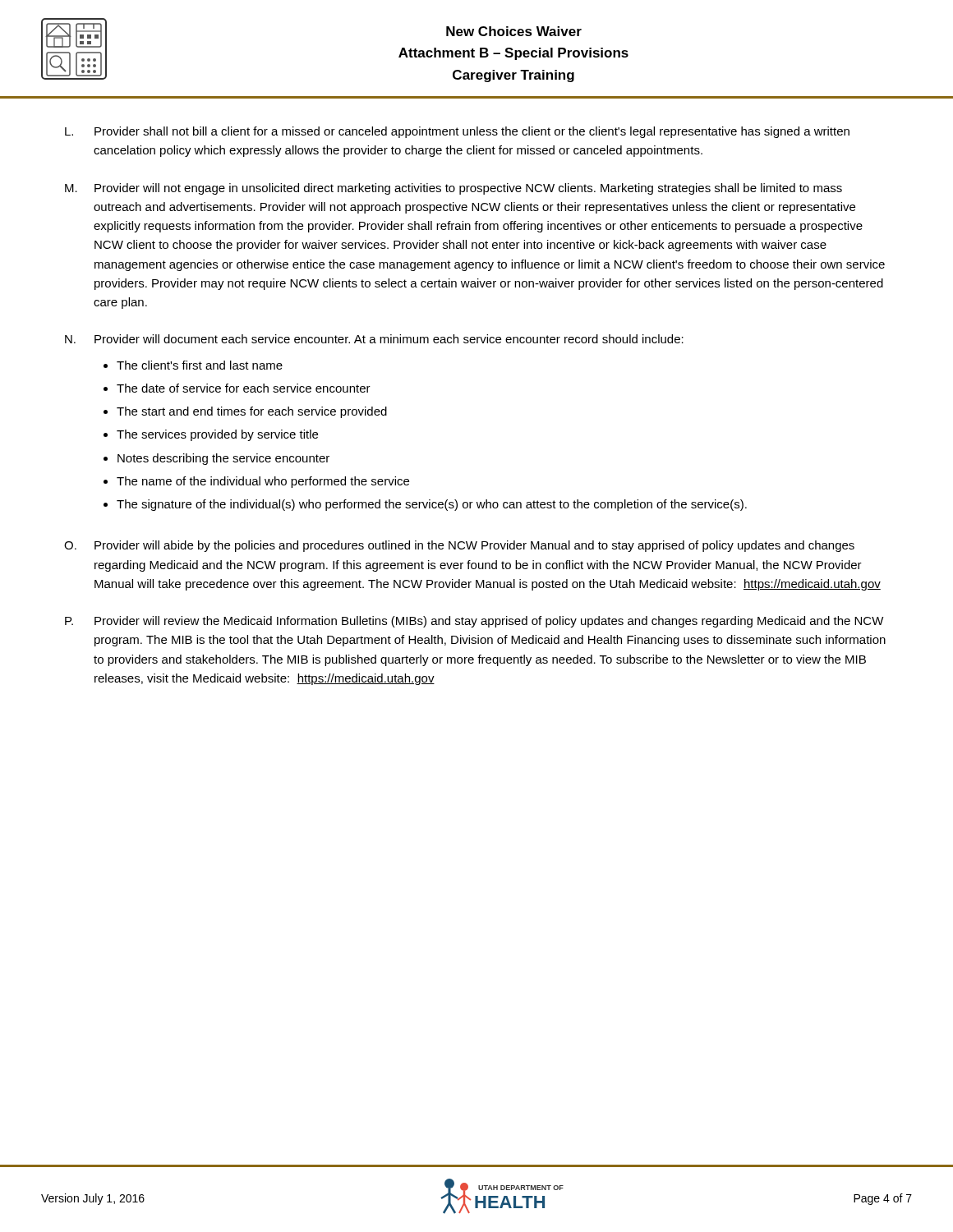
Task: Point to the text starting "Notes describing the"
Action: (x=223, y=458)
